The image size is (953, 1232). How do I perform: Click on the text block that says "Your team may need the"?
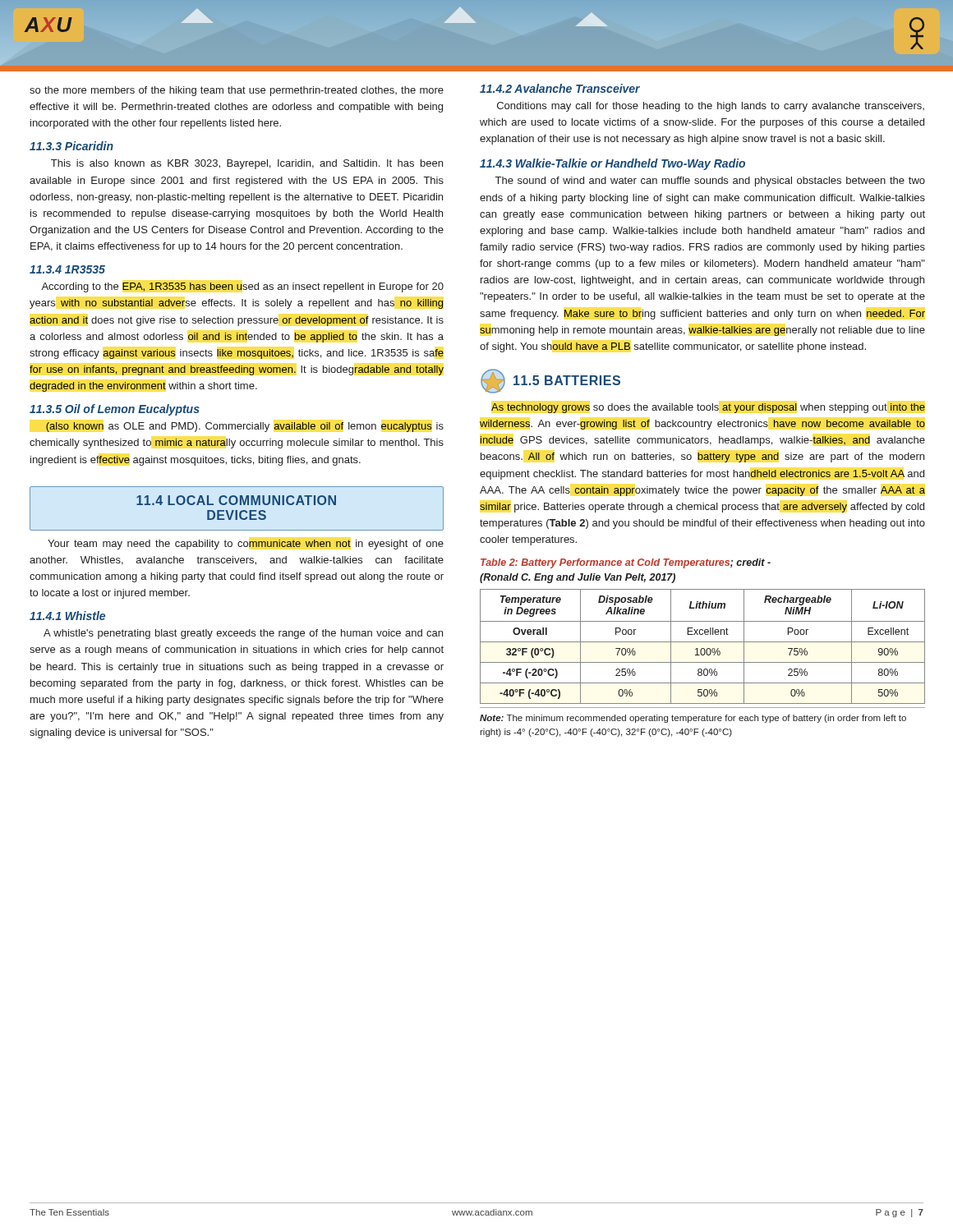pos(237,568)
